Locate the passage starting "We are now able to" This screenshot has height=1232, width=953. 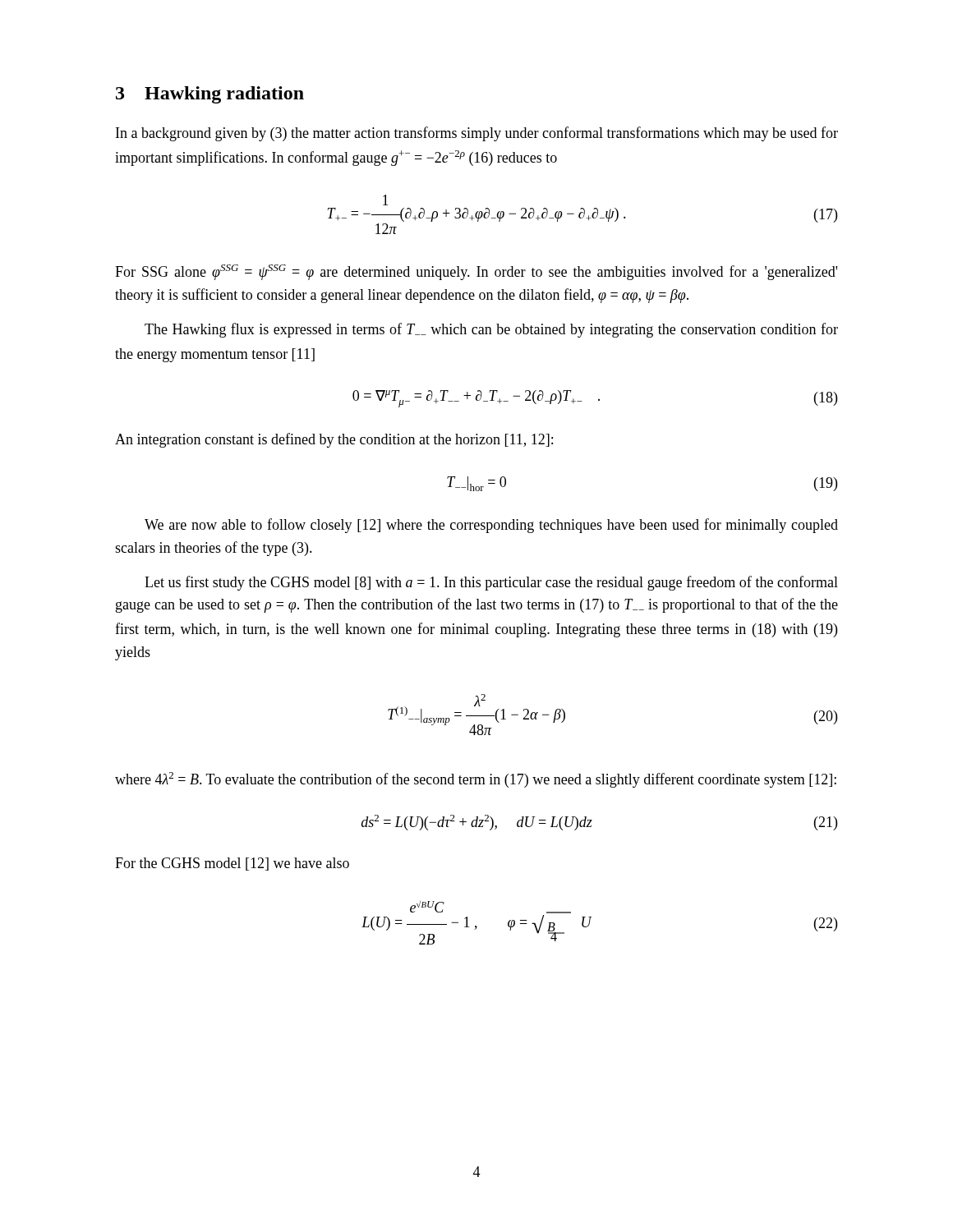click(476, 589)
